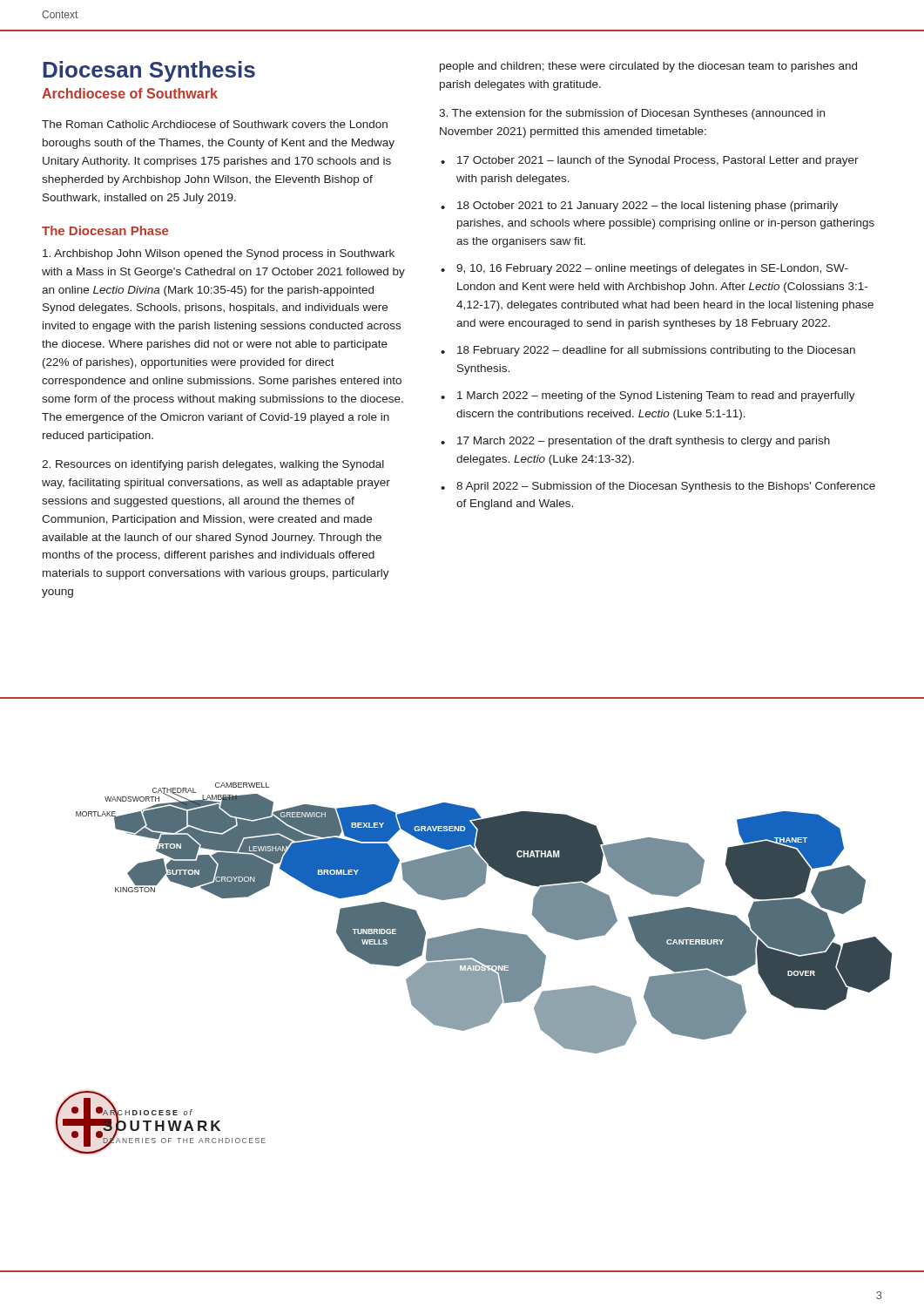Where does it say "Diocesan Synthesis Archdiocese of Southwark"?
924x1307 pixels.
point(225,80)
